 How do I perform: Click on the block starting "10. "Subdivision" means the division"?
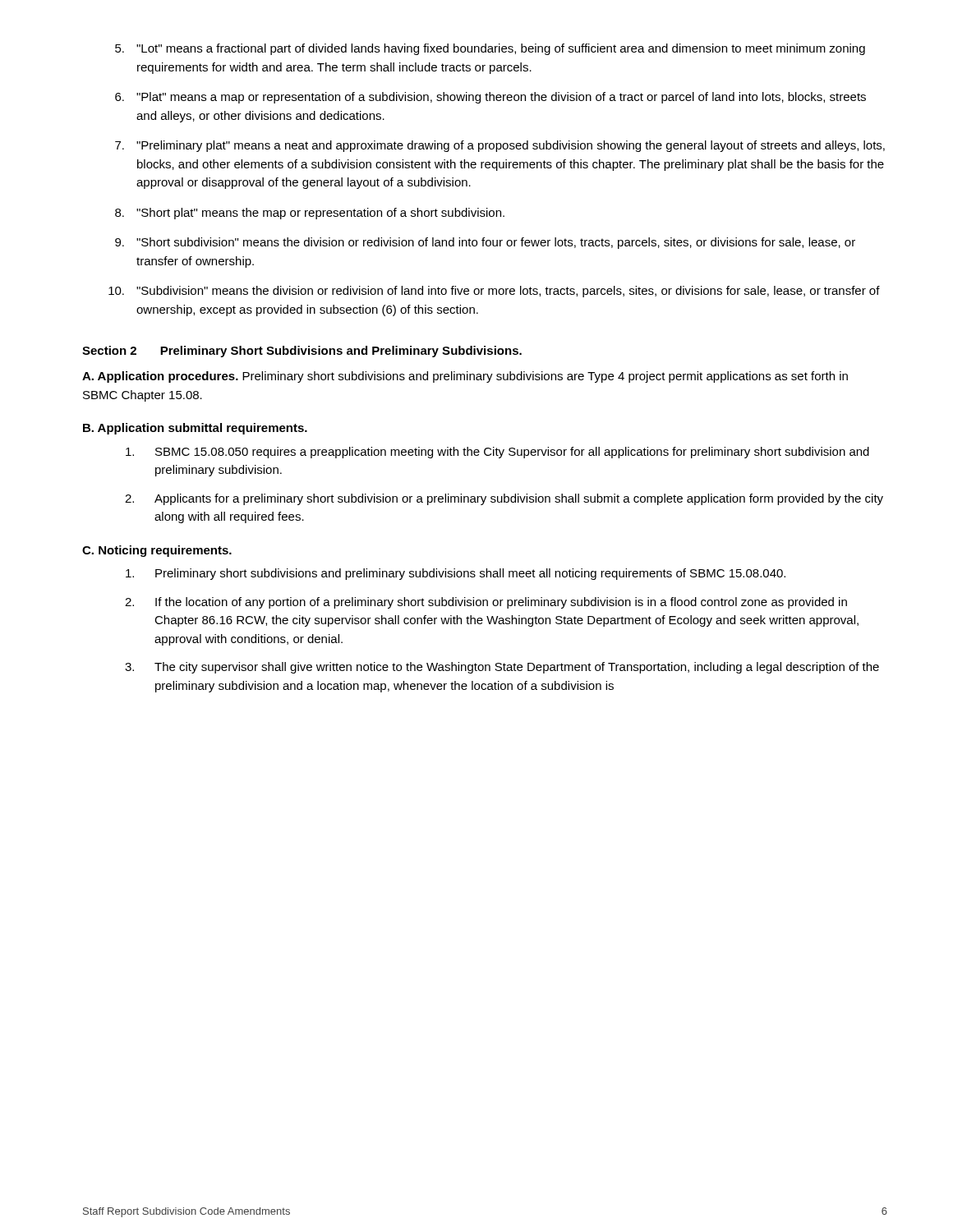(485, 300)
